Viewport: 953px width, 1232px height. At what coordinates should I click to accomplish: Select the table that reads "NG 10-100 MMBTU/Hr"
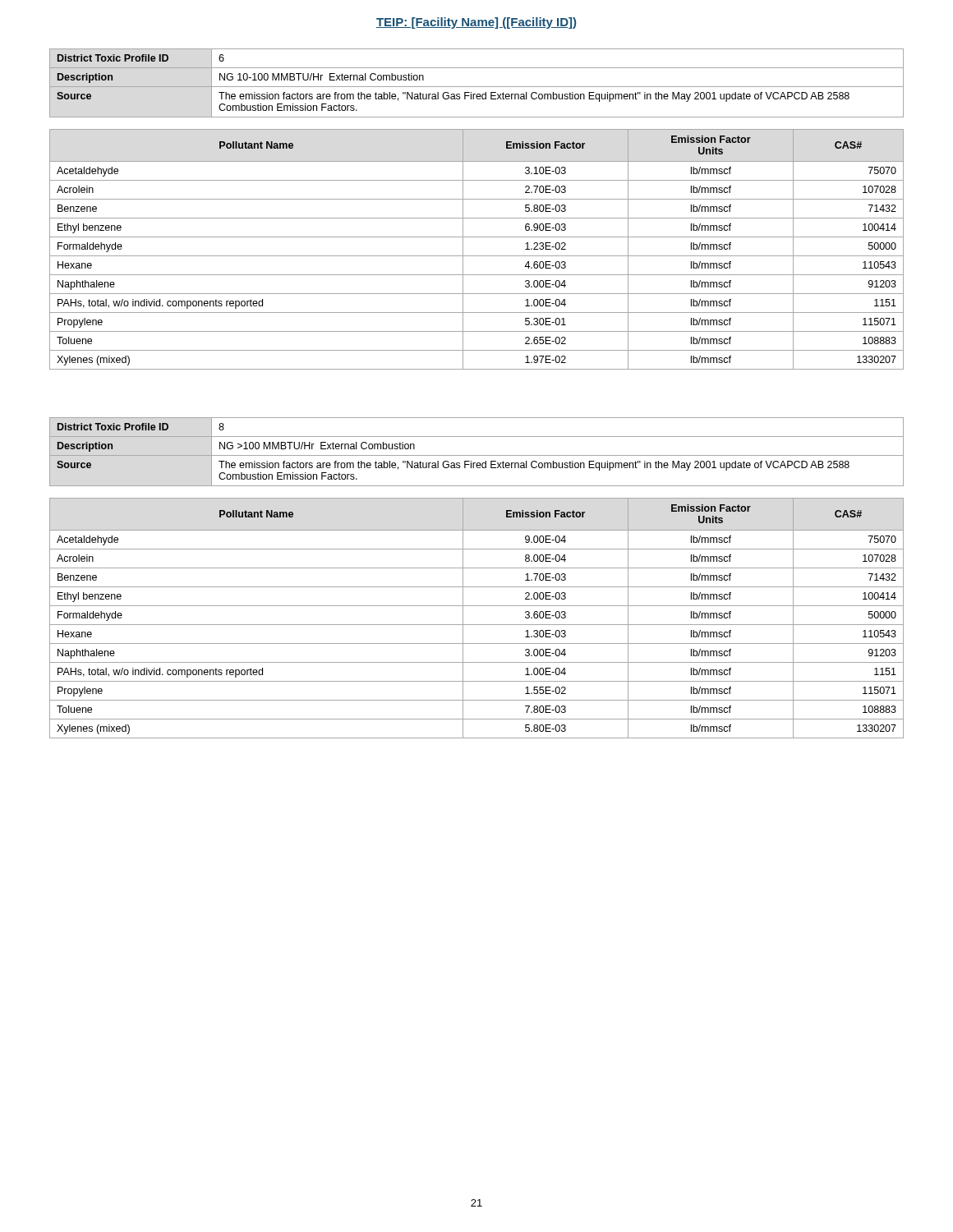pos(476,83)
